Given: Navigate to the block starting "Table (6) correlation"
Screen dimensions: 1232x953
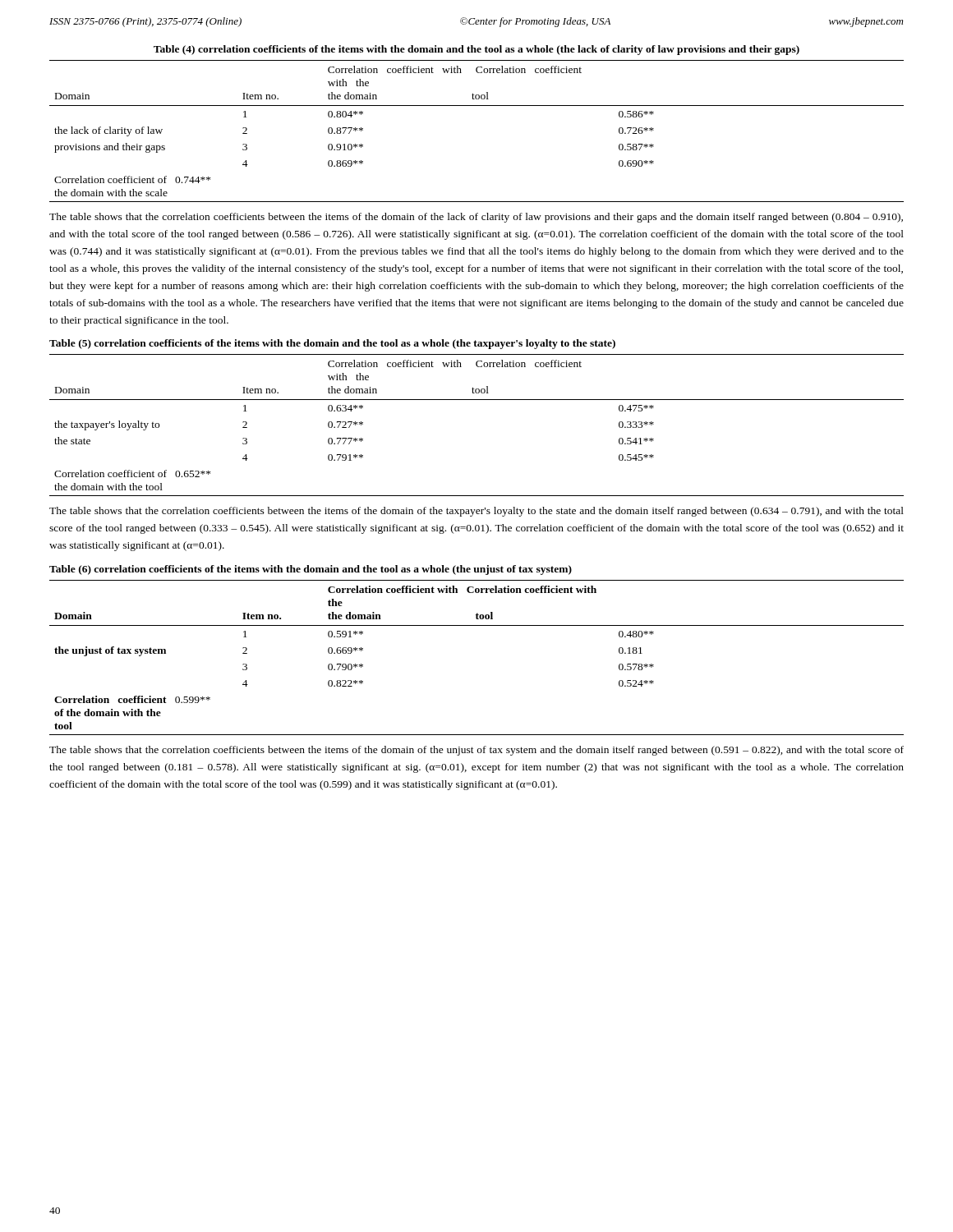Looking at the screenshot, I should pyautogui.click(x=311, y=569).
